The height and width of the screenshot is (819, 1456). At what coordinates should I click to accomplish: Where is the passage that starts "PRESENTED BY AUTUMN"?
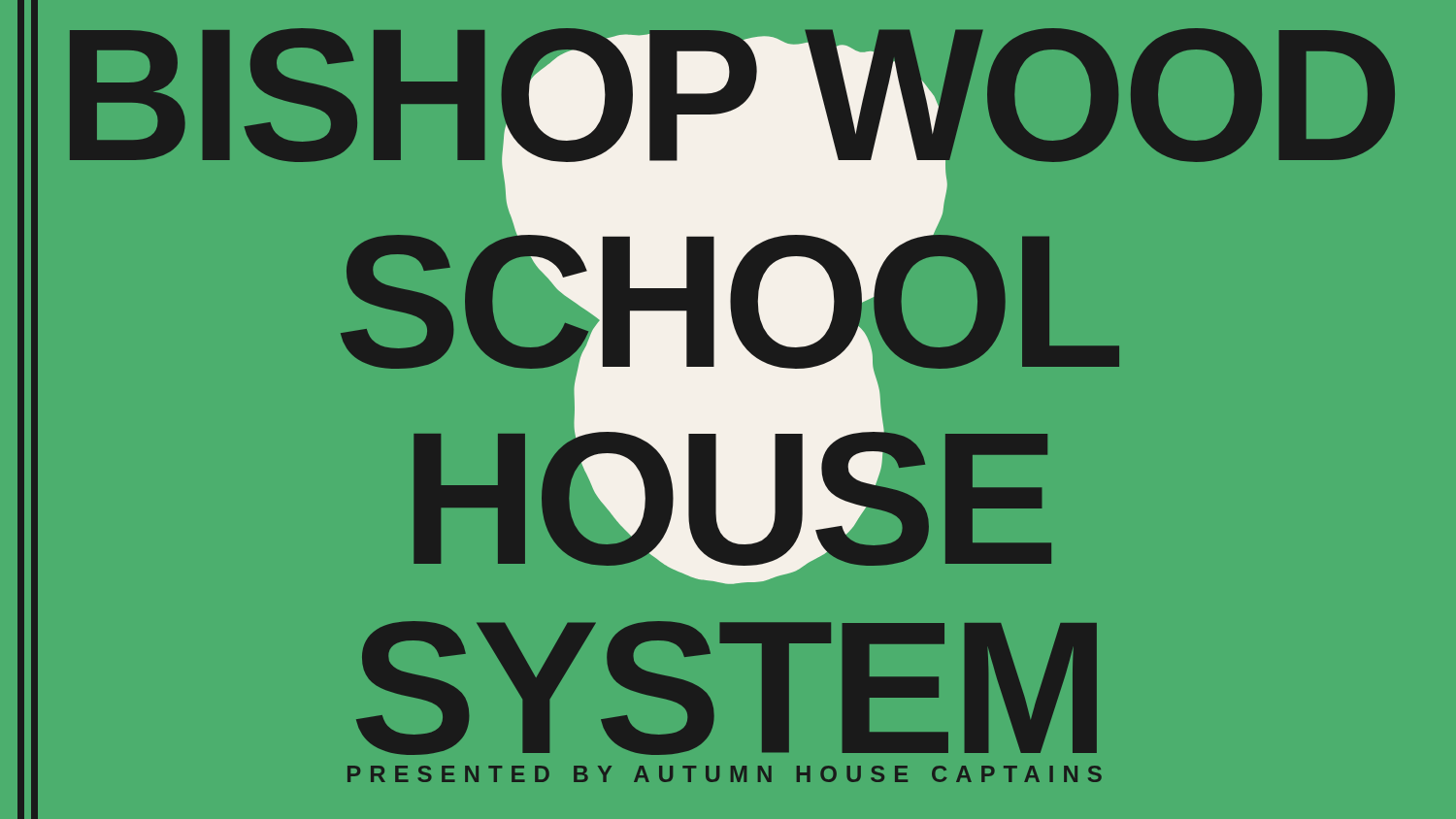click(x=728, y=774)
